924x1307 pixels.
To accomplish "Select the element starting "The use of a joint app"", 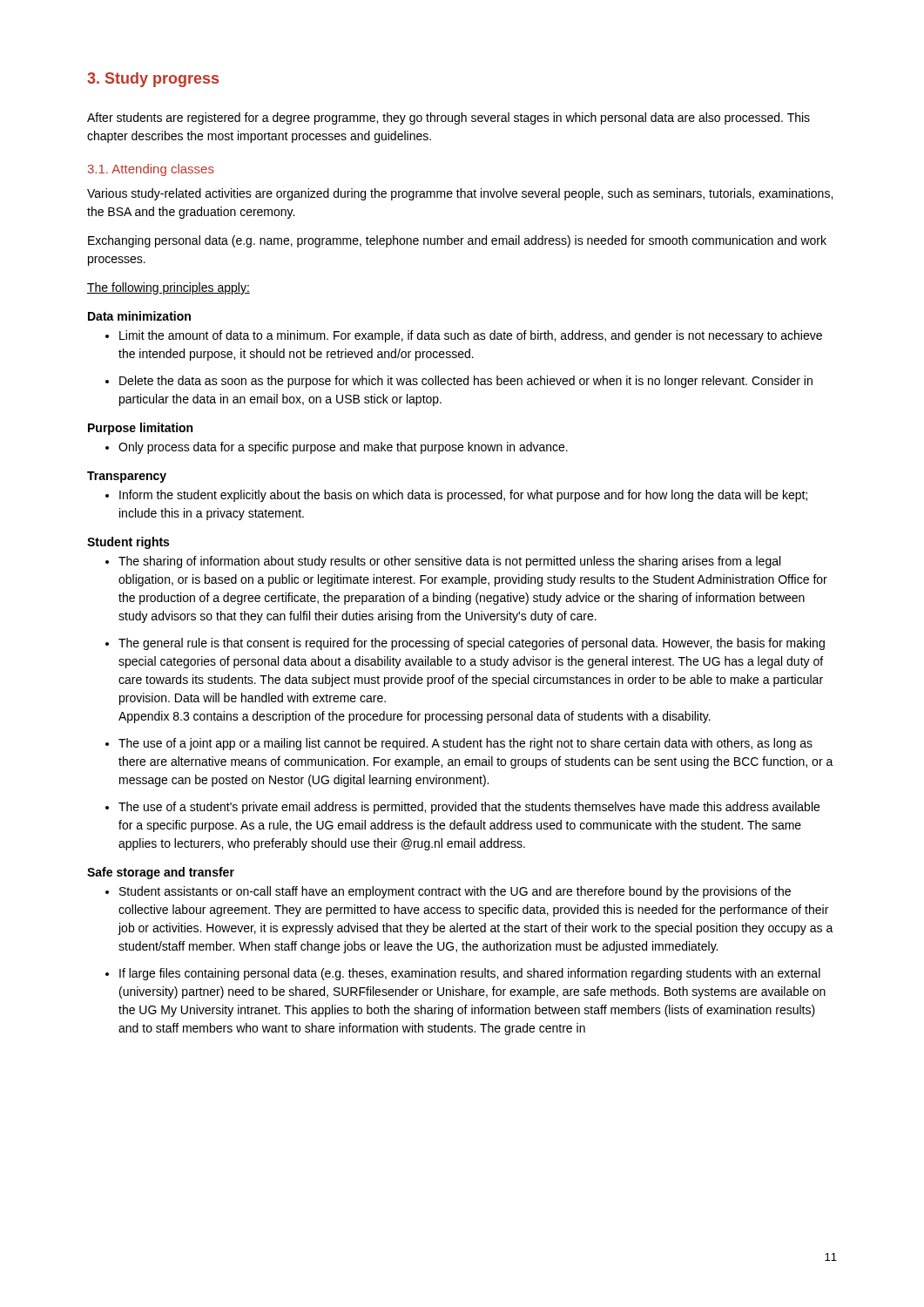I will [x=462, y=762].
